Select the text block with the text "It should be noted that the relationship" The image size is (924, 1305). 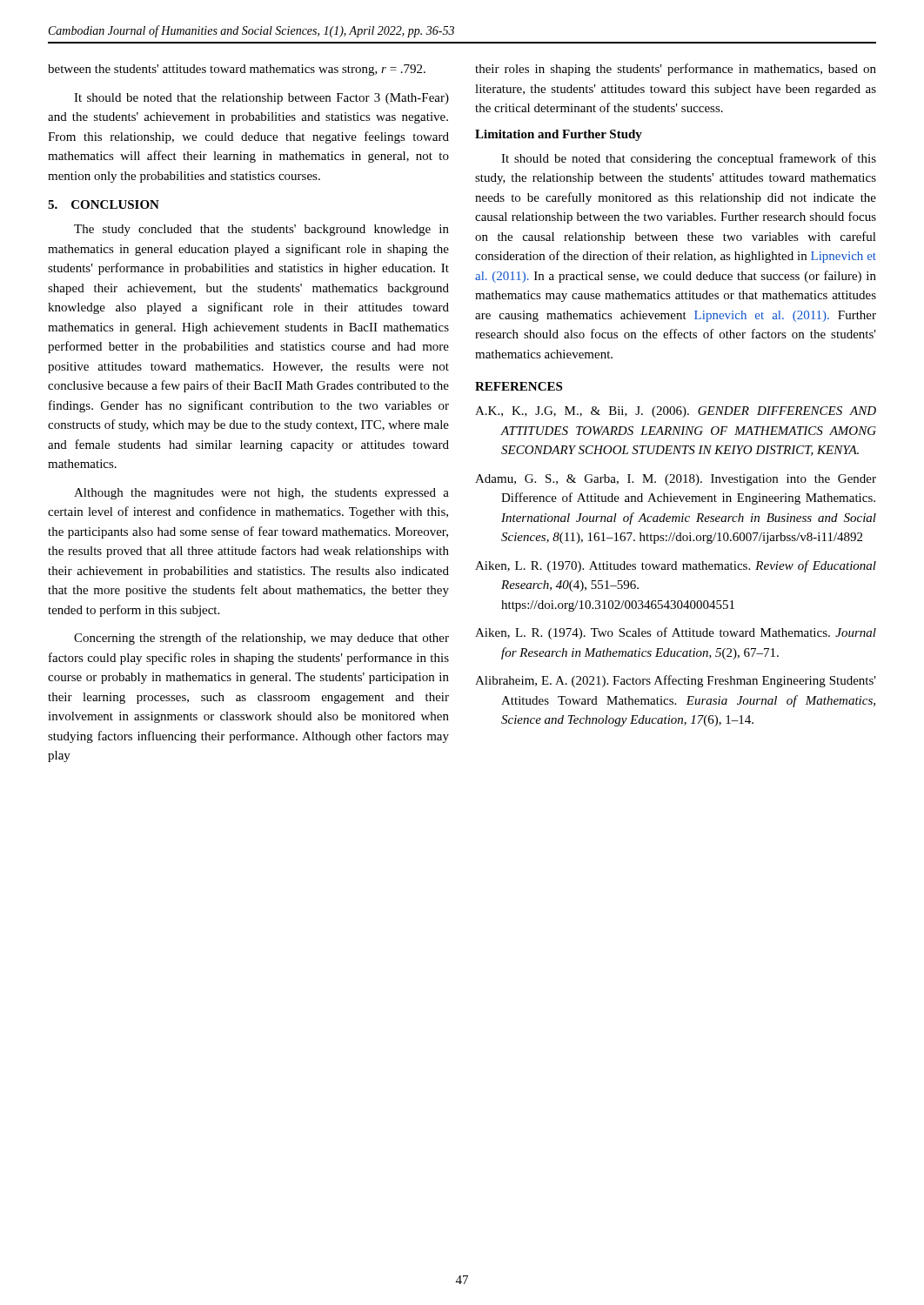(x=248, y=136)
